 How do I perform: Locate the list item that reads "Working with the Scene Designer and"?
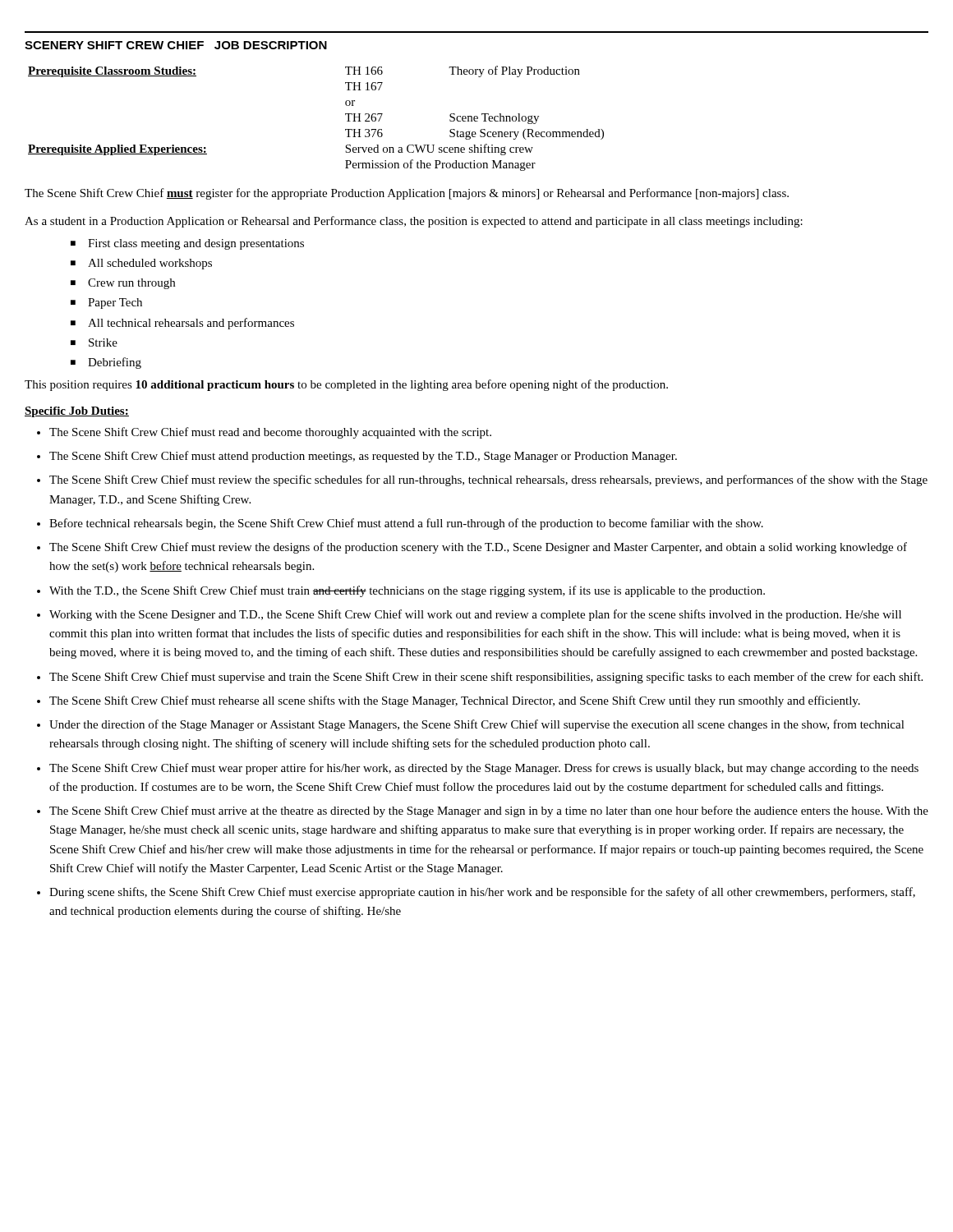click(x=484, y=633)
